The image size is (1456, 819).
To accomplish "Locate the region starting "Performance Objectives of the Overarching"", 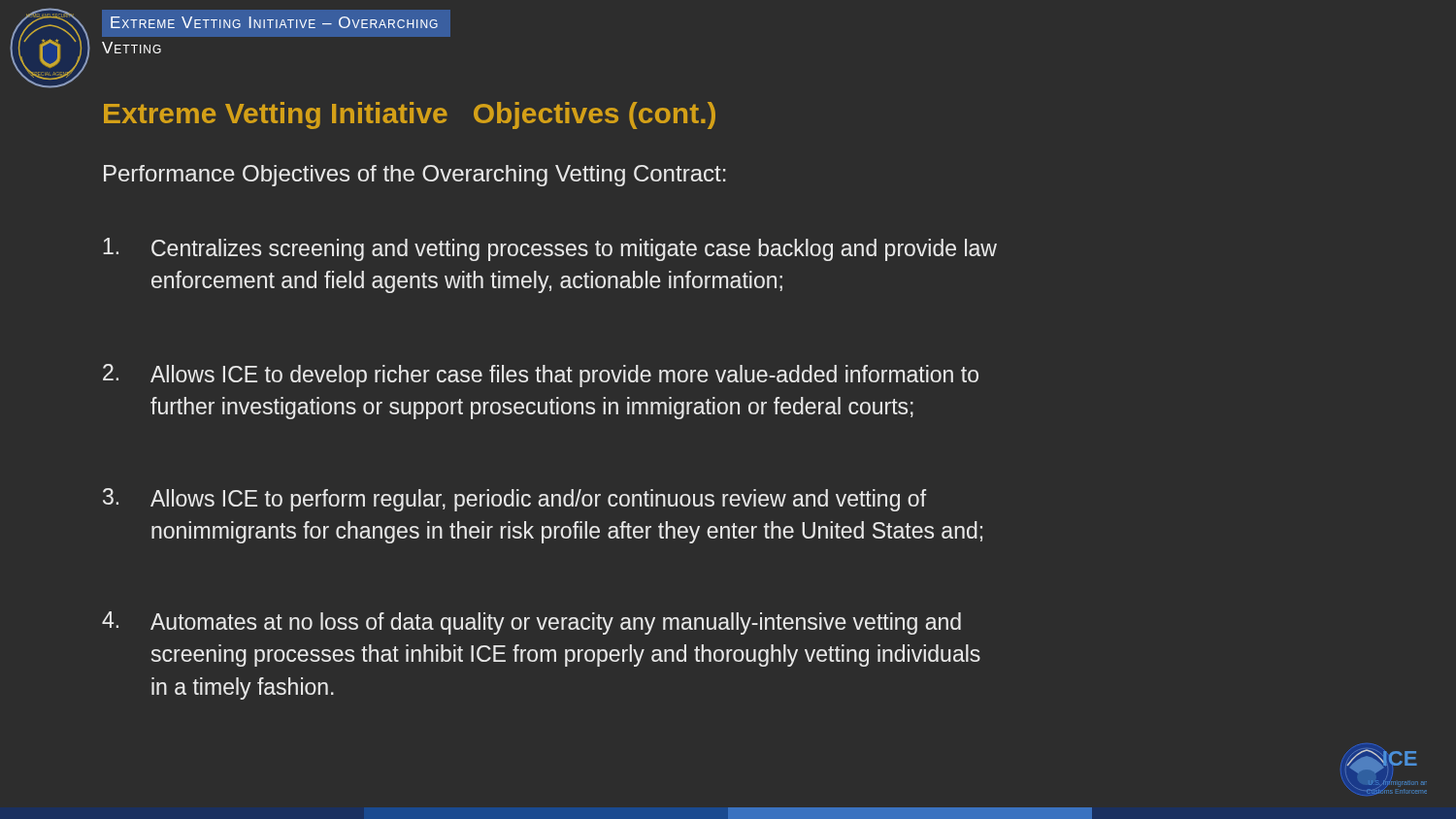I will (x=415, y=176).
